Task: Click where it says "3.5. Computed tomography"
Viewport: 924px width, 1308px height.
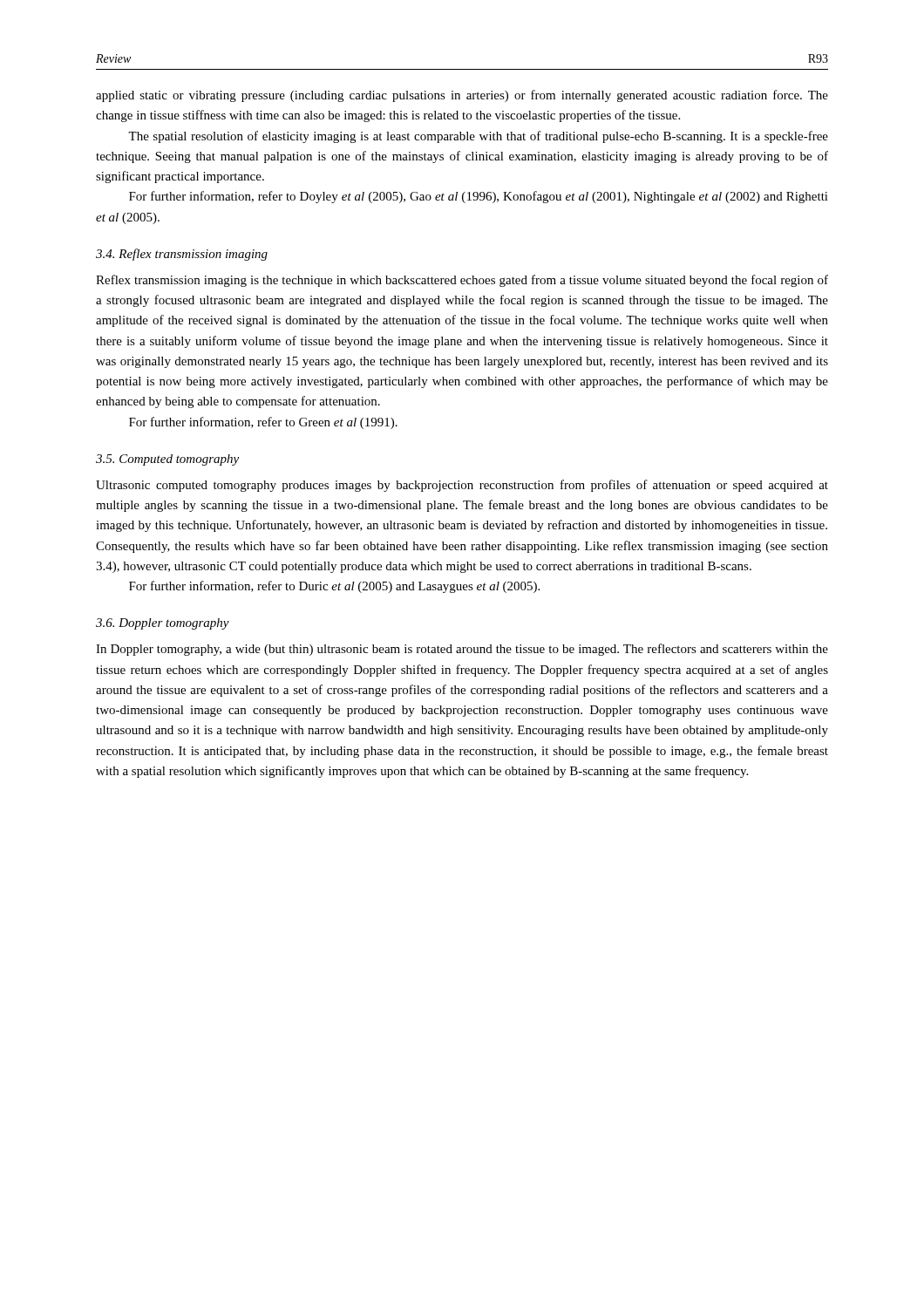Action: [x=167, y=458]
